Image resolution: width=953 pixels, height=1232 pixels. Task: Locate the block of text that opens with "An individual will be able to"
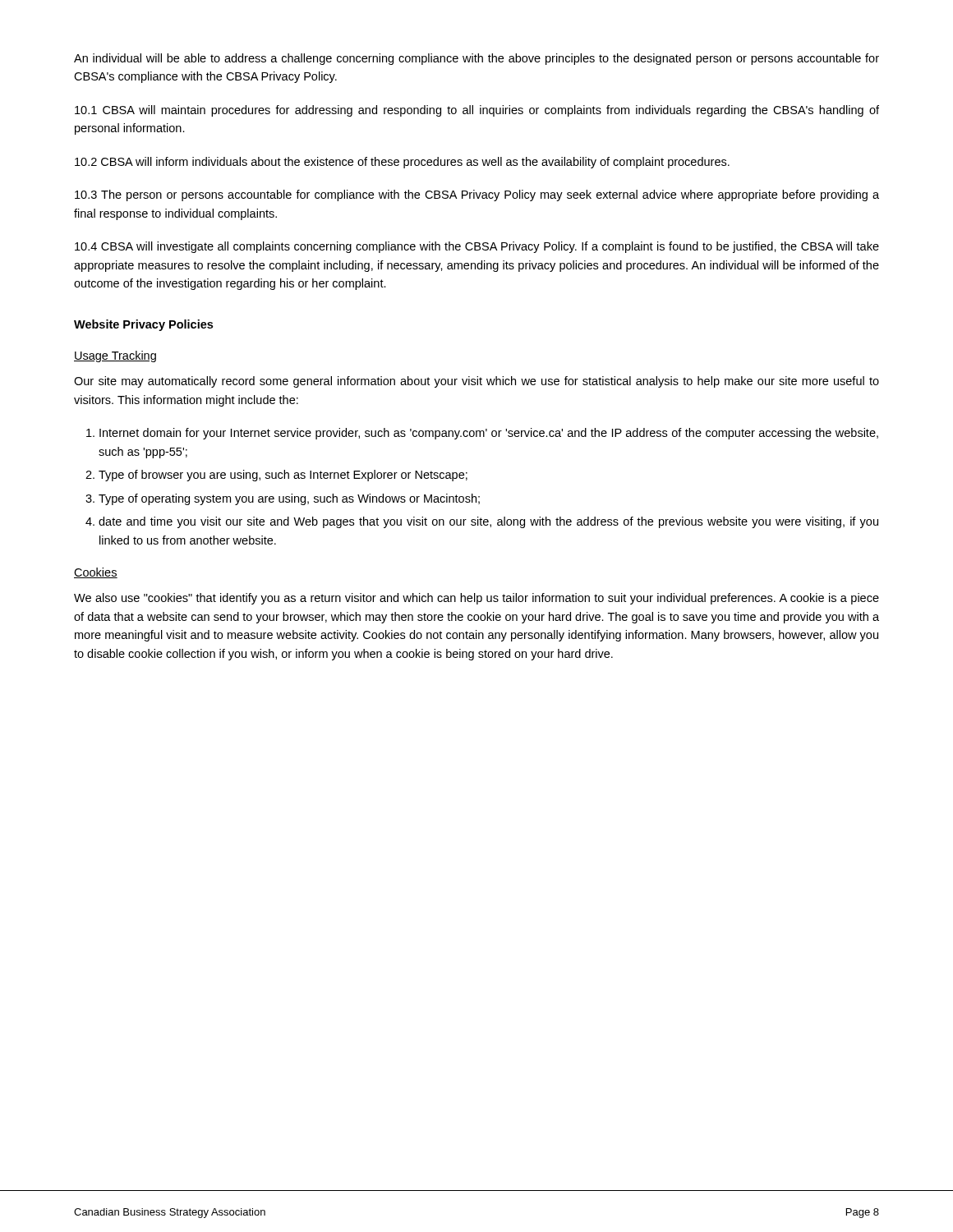(x=476, y=68)
